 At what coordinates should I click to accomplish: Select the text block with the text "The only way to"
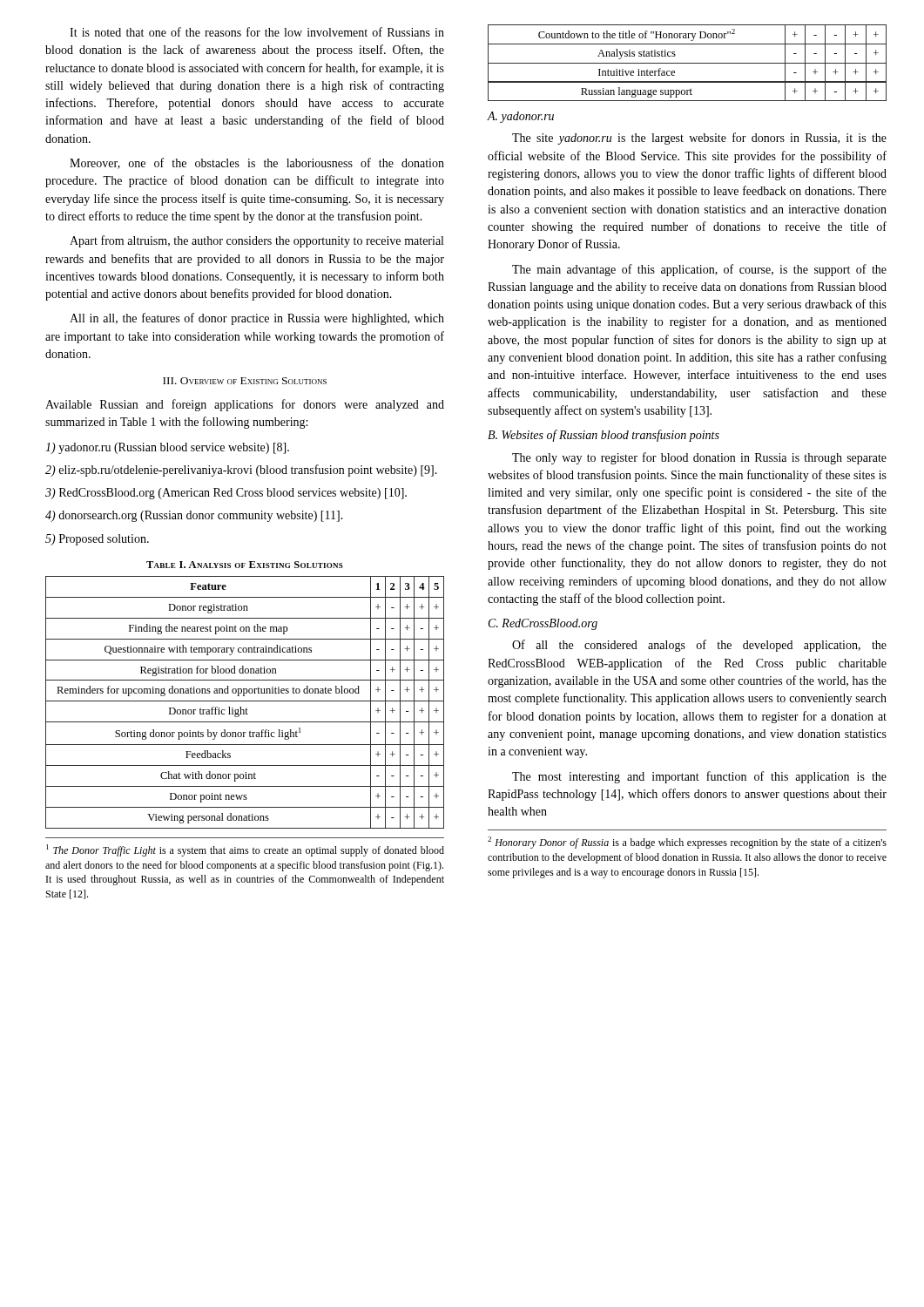(x=687, y=529)
